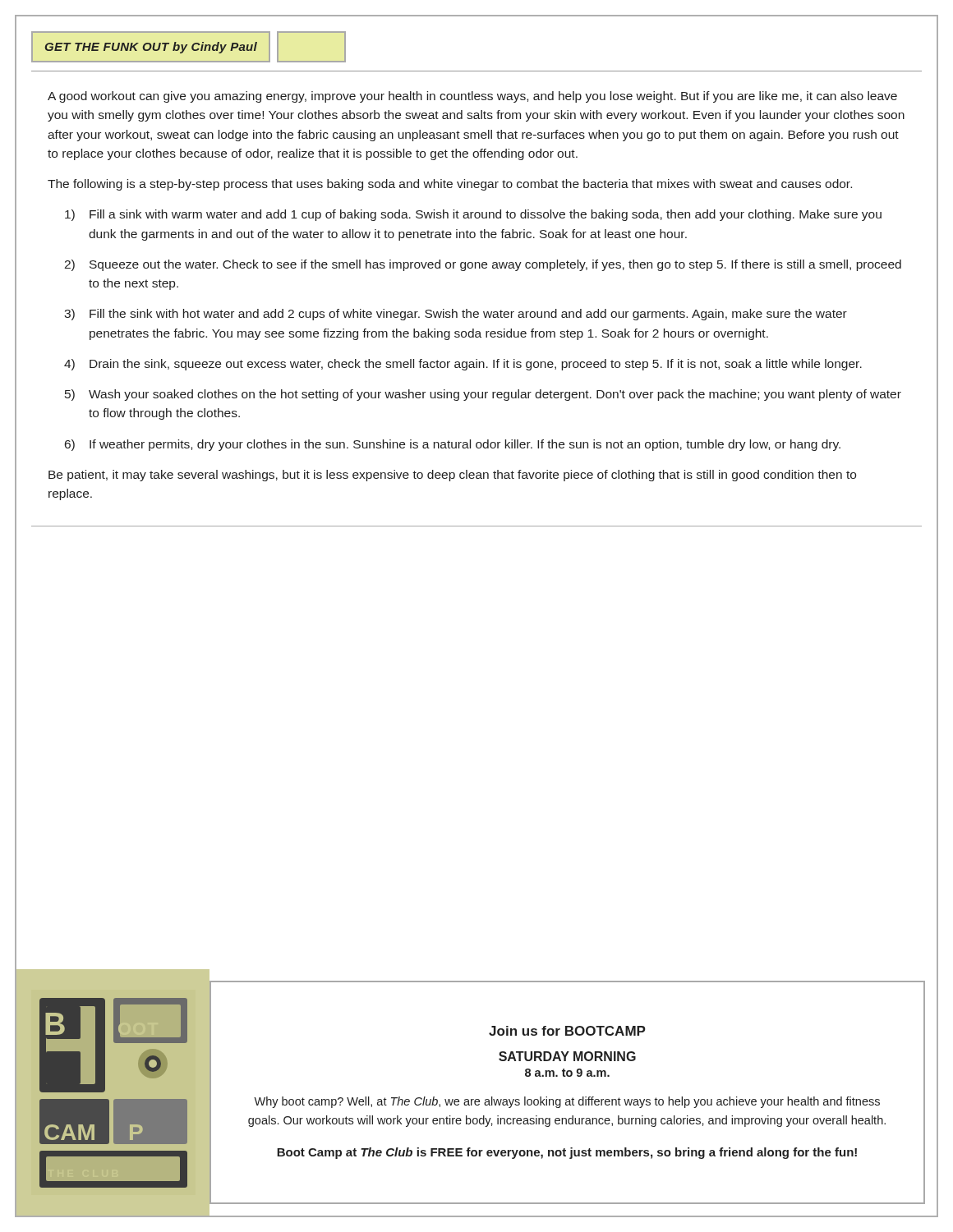This screenshot has width=953, height=1232.
Task: Find the region starting "2) Squeeze out the water."
Action: pos(485,274)
